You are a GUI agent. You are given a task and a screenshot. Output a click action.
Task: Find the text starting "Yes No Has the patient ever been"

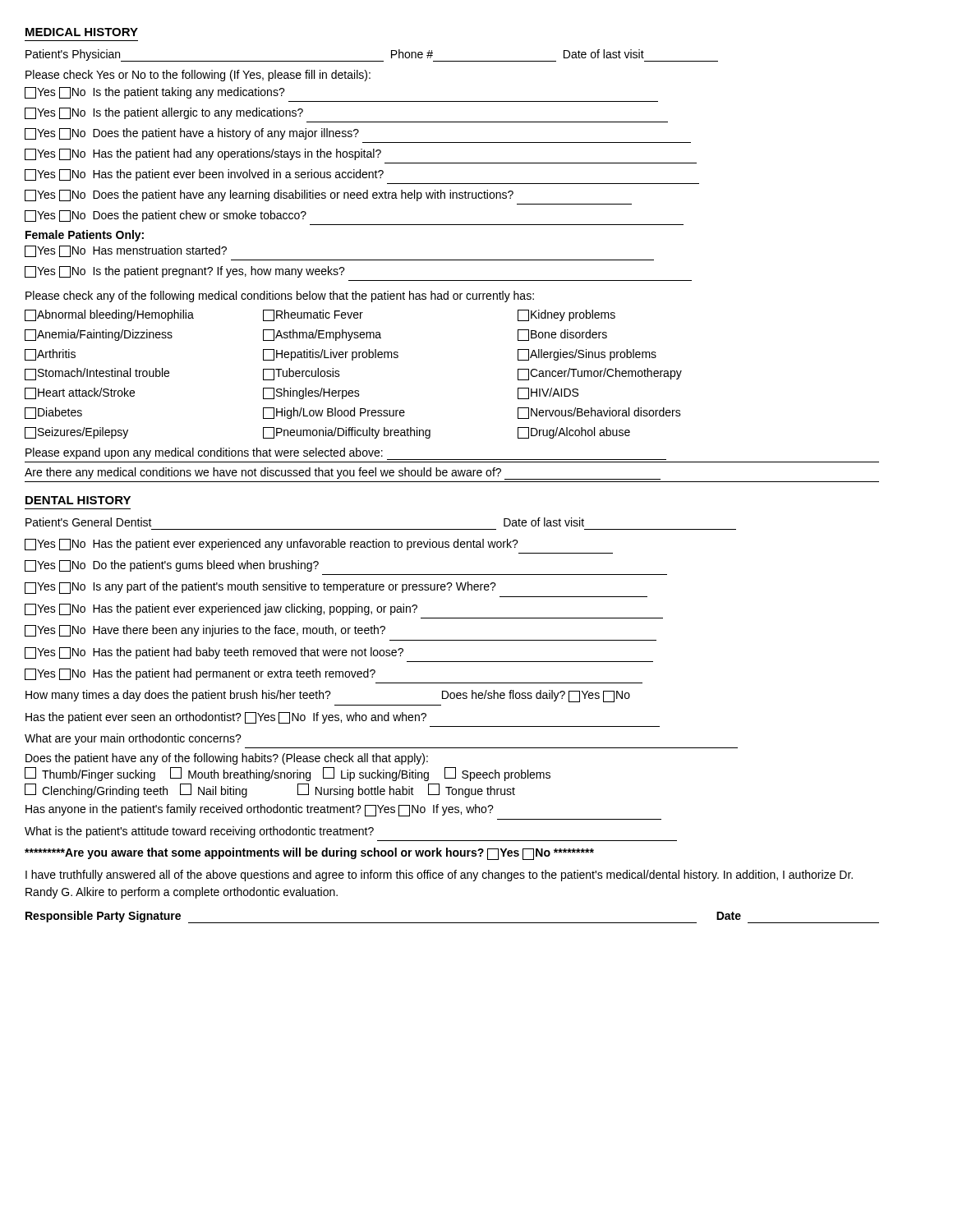(362, 175)
